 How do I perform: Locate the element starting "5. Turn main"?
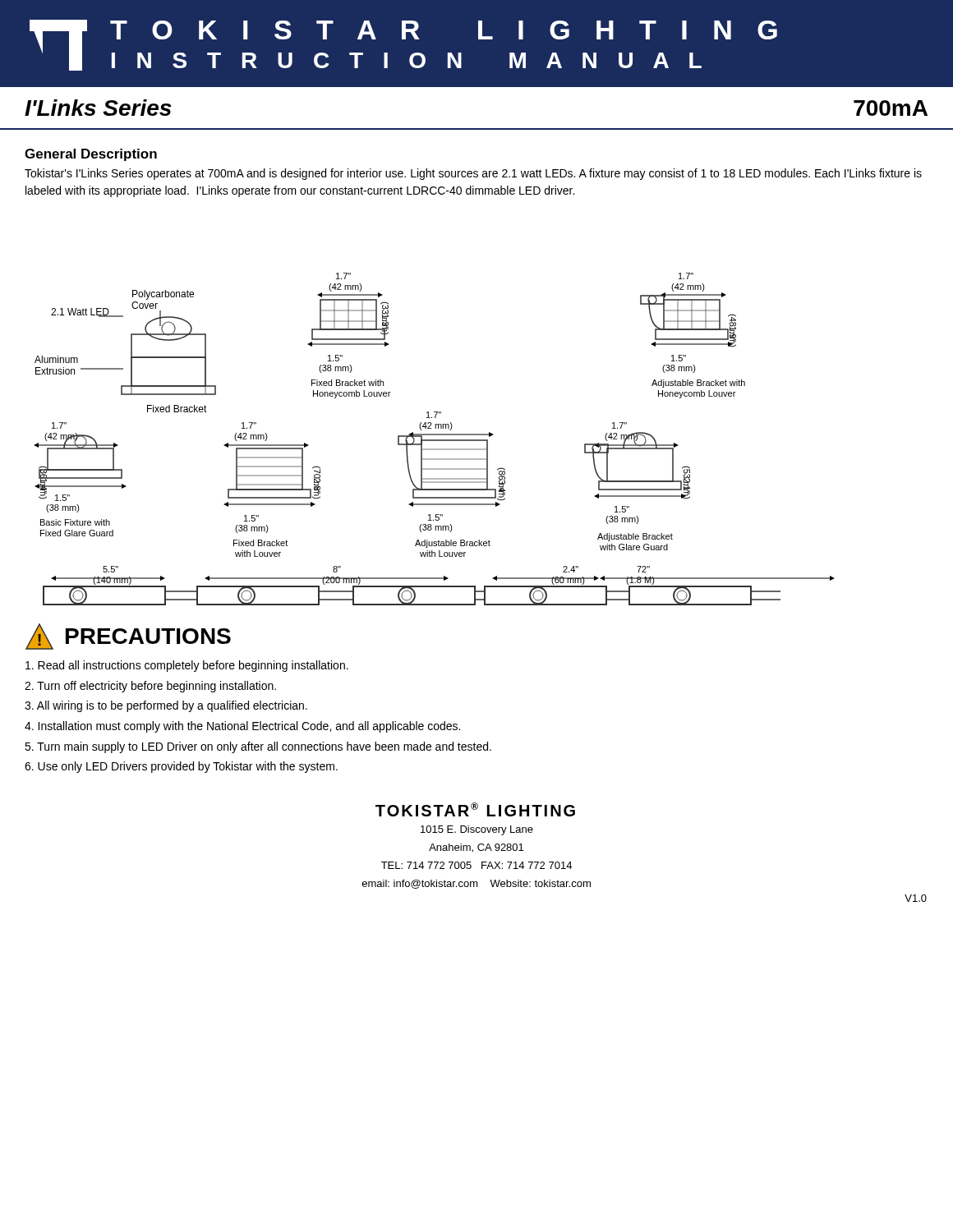258,746
